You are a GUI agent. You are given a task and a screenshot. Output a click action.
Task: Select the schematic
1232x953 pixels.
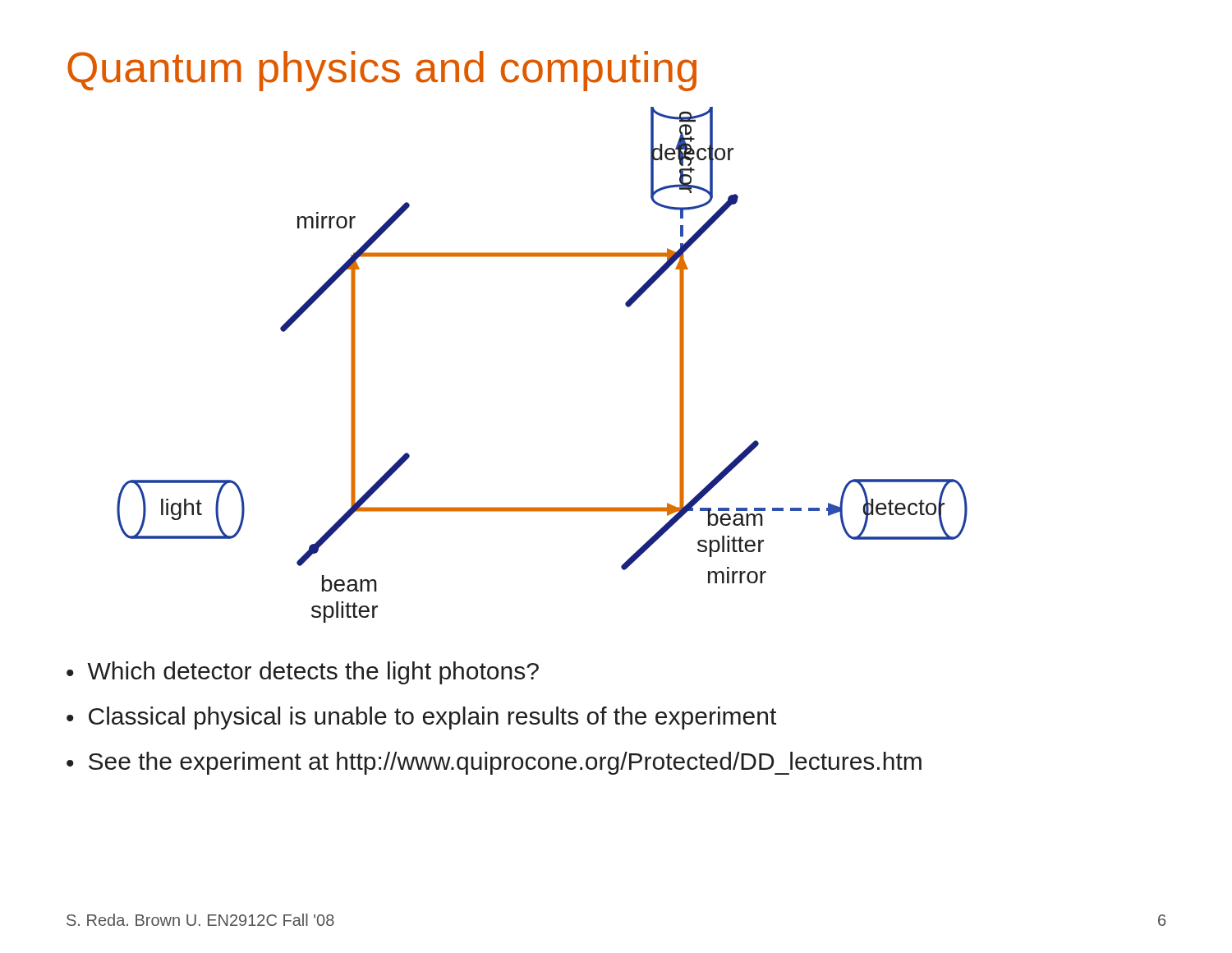[x=600, y=378]
